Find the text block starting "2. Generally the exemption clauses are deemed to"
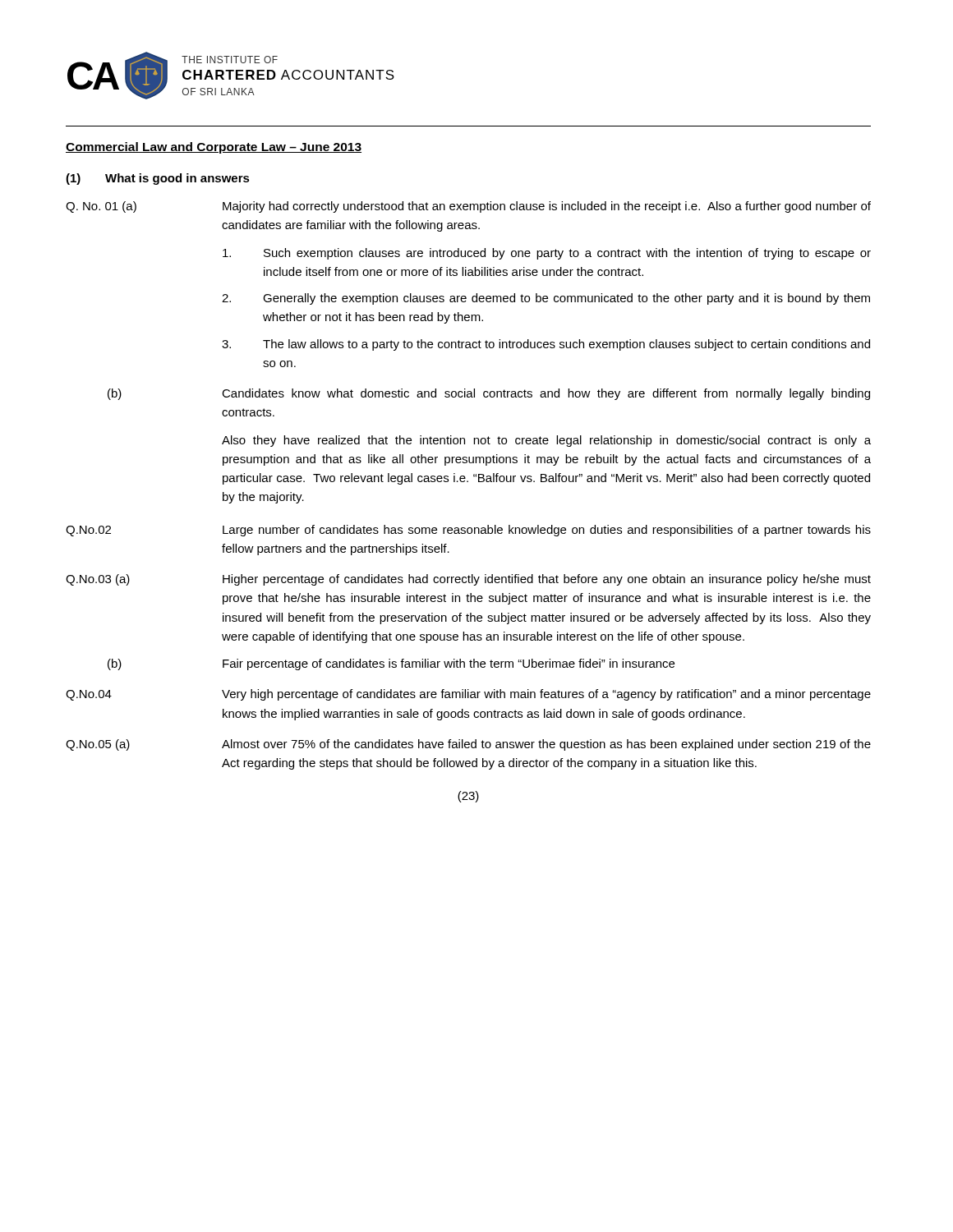This screenshot has height=1232, width=953. coord(546,307)
